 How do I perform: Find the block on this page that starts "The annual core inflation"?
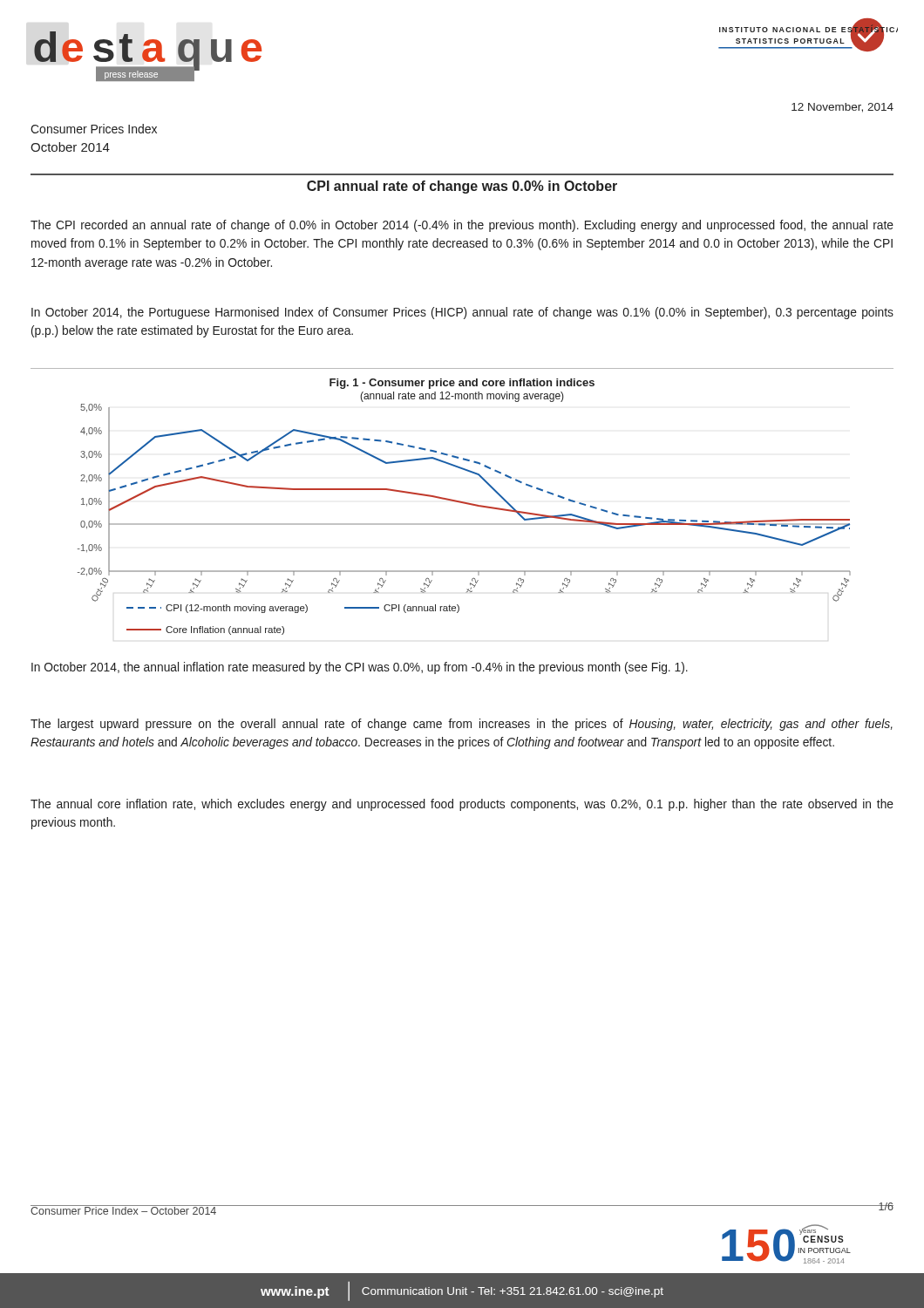[462, 814]
